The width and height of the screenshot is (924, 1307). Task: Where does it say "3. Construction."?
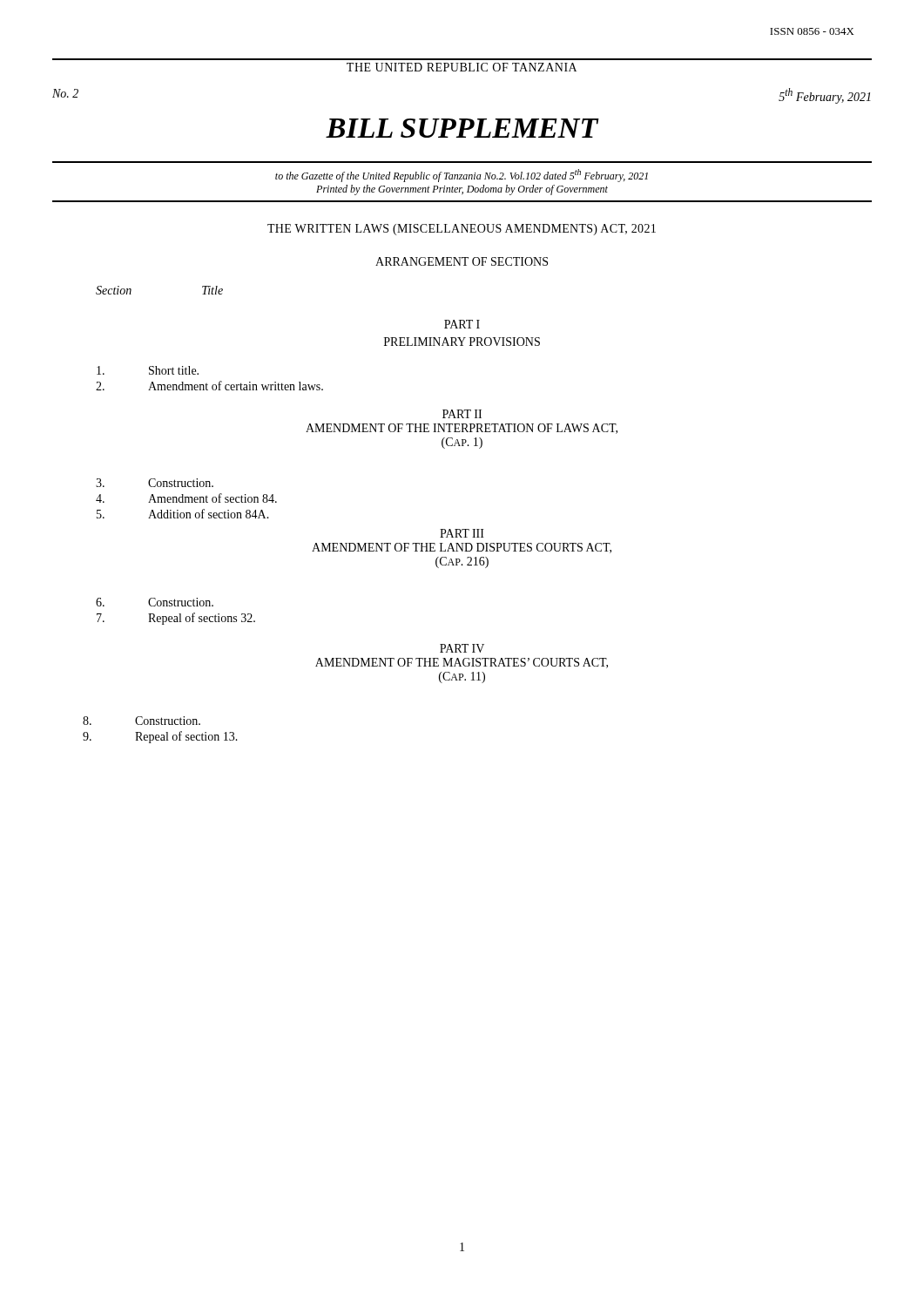(x=155, y=483)
